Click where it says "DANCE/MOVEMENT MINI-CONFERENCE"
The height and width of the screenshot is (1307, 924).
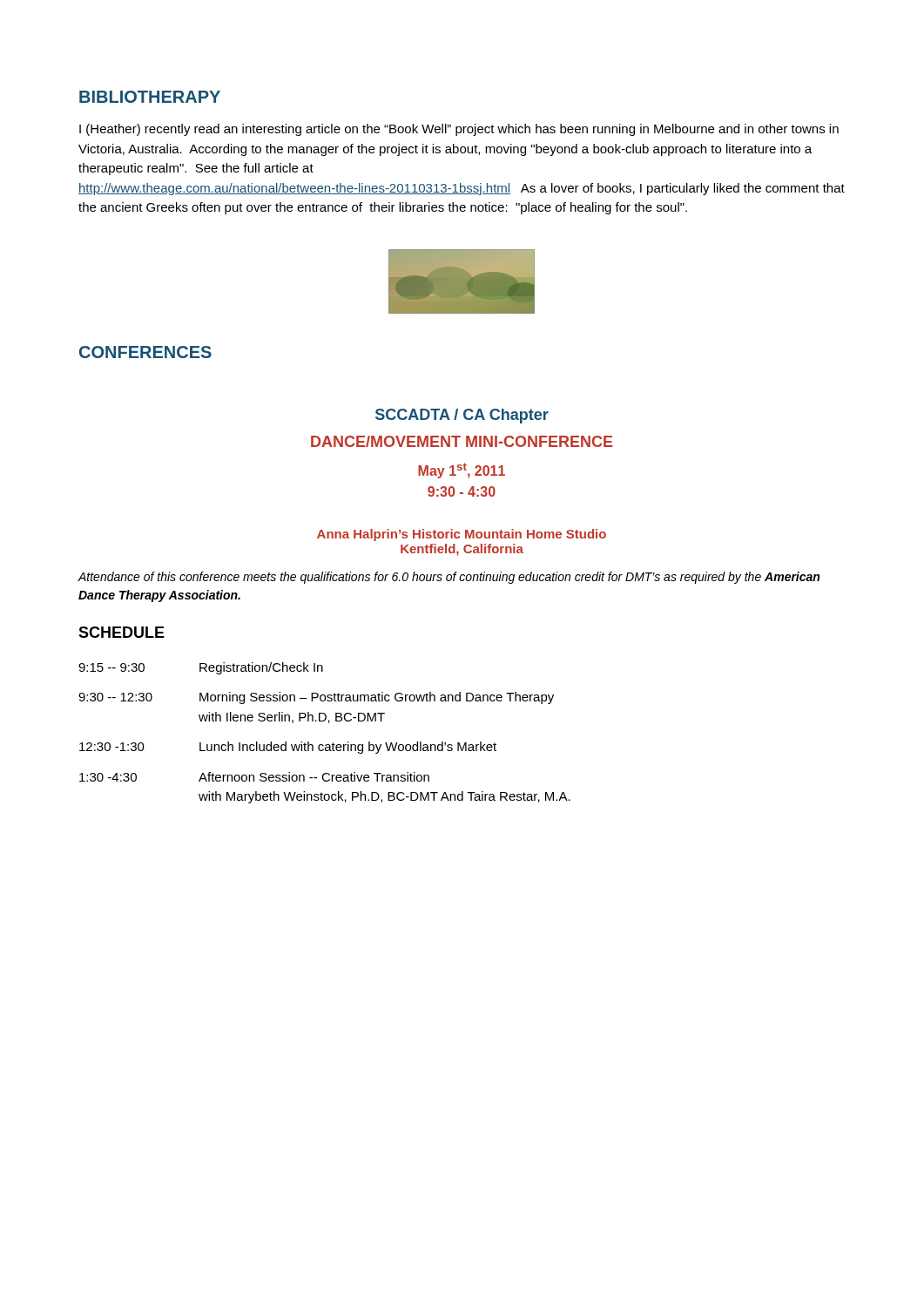click(x=462, y=442)
